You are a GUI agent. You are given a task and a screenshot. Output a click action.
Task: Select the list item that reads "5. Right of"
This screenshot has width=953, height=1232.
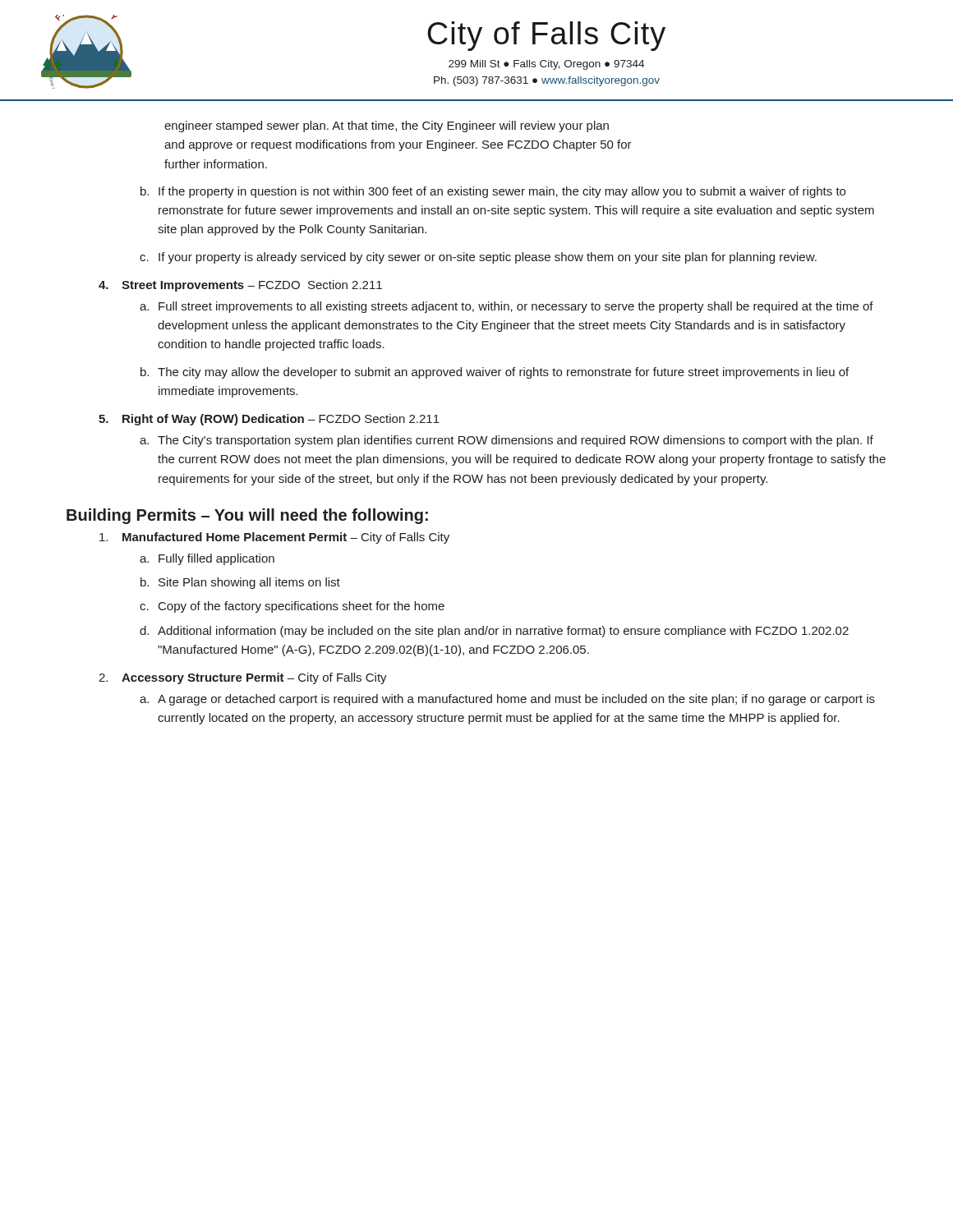269,418
